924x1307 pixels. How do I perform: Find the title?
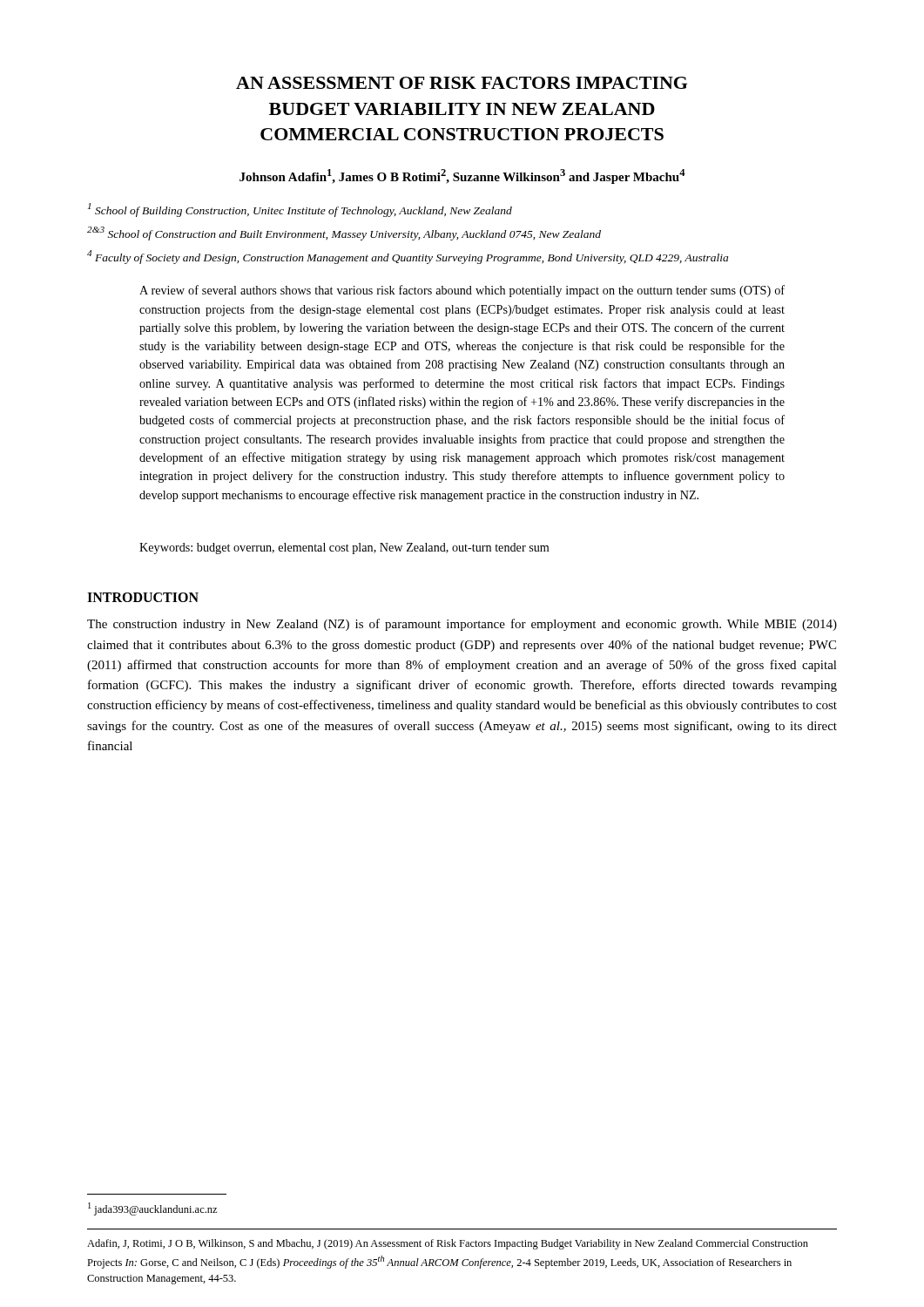(462, 108)
